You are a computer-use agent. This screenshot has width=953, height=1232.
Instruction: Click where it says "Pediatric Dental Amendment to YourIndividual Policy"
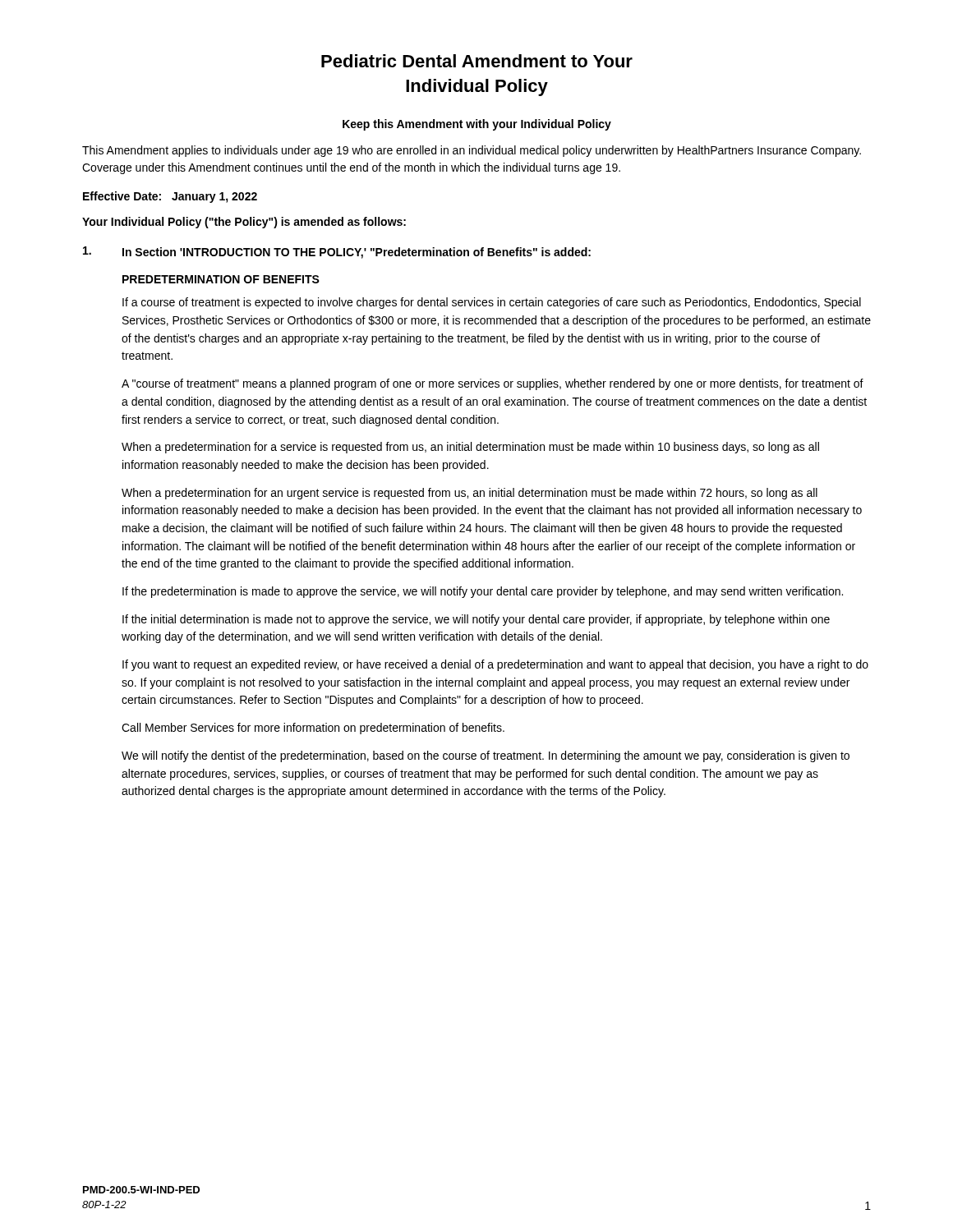(x=476, y=74)
